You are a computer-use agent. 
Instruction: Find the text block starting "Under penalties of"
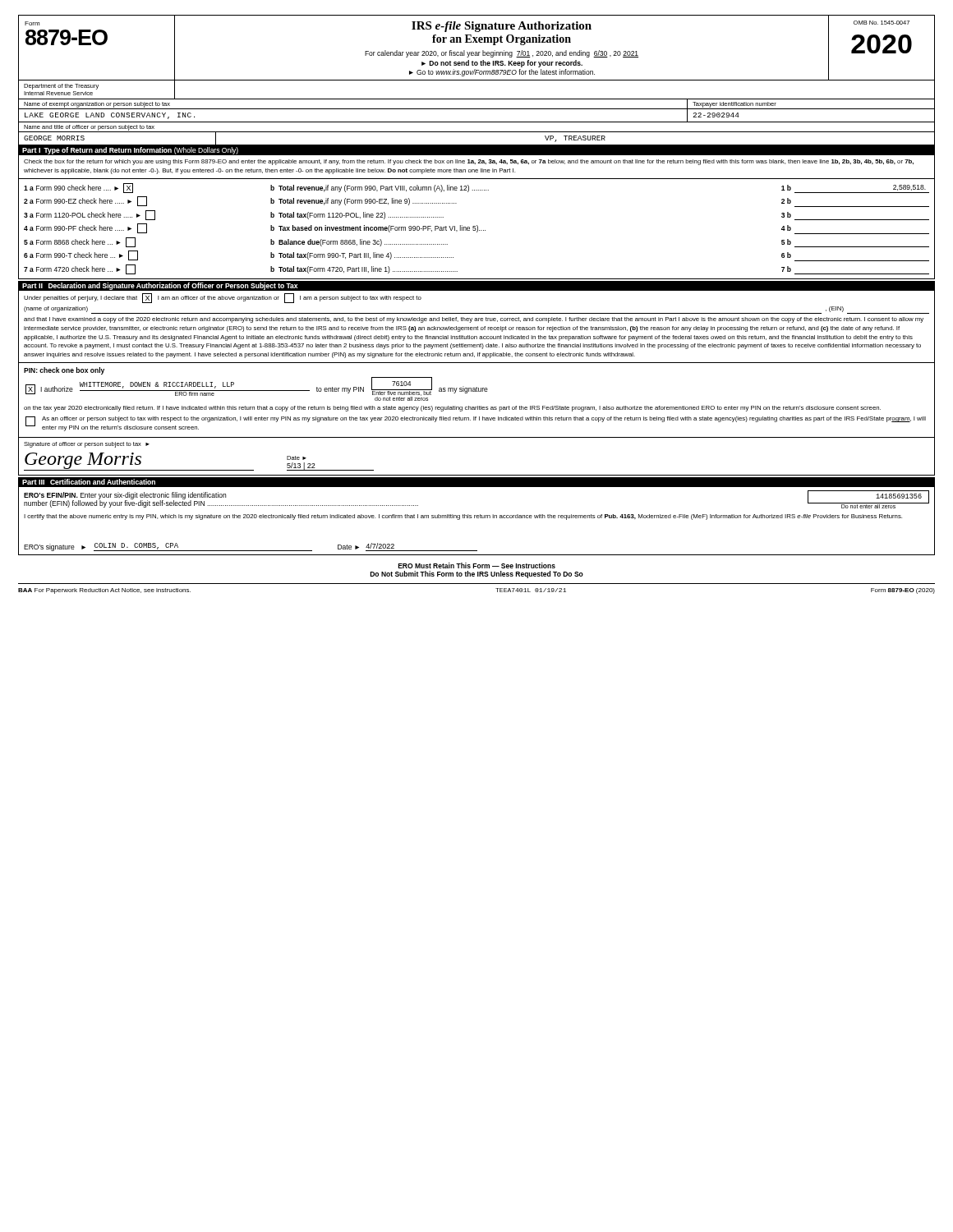[x=476, y=326]
